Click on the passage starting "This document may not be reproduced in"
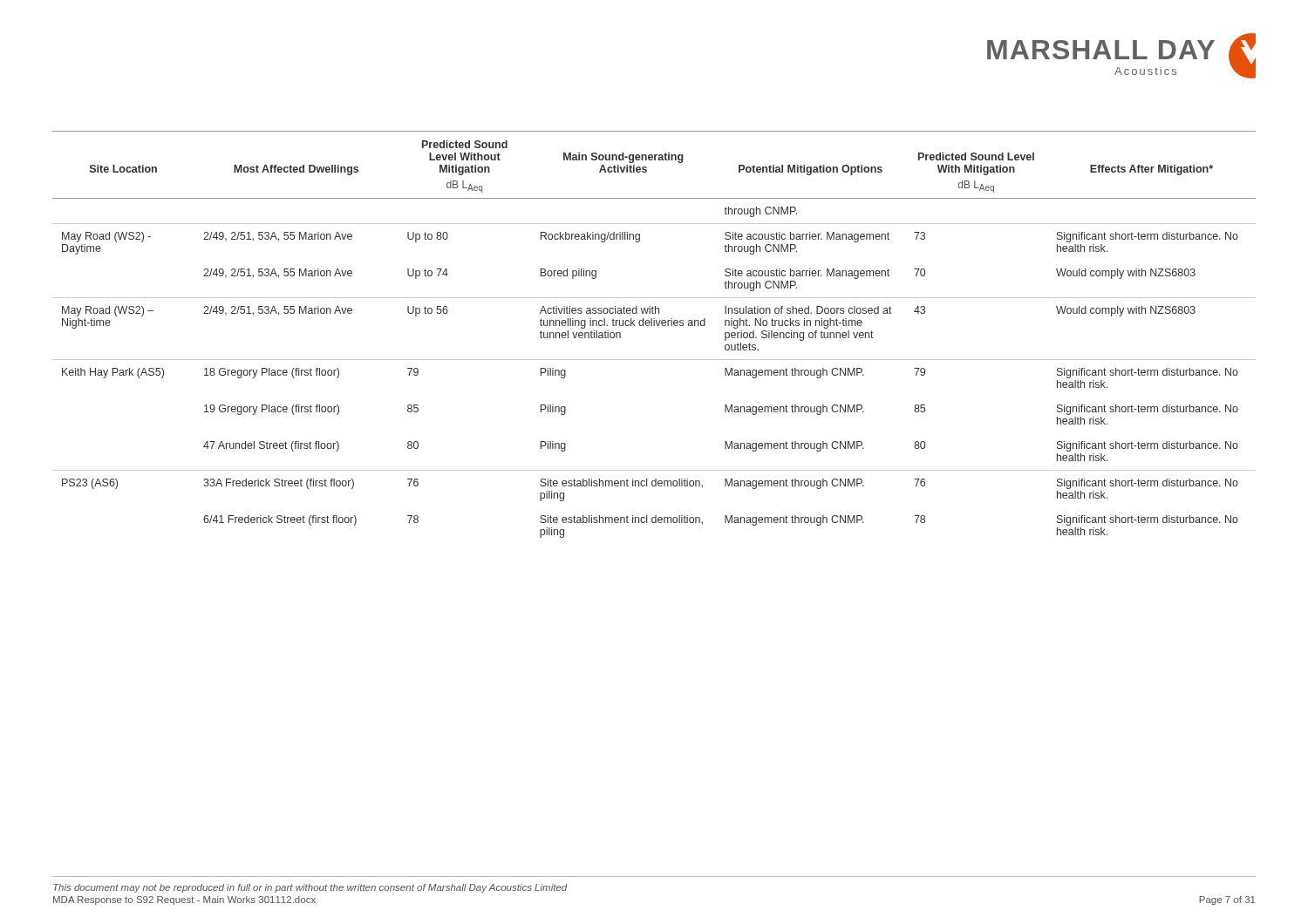This screenshot has width=1308, height=924. tap(310, 887)
